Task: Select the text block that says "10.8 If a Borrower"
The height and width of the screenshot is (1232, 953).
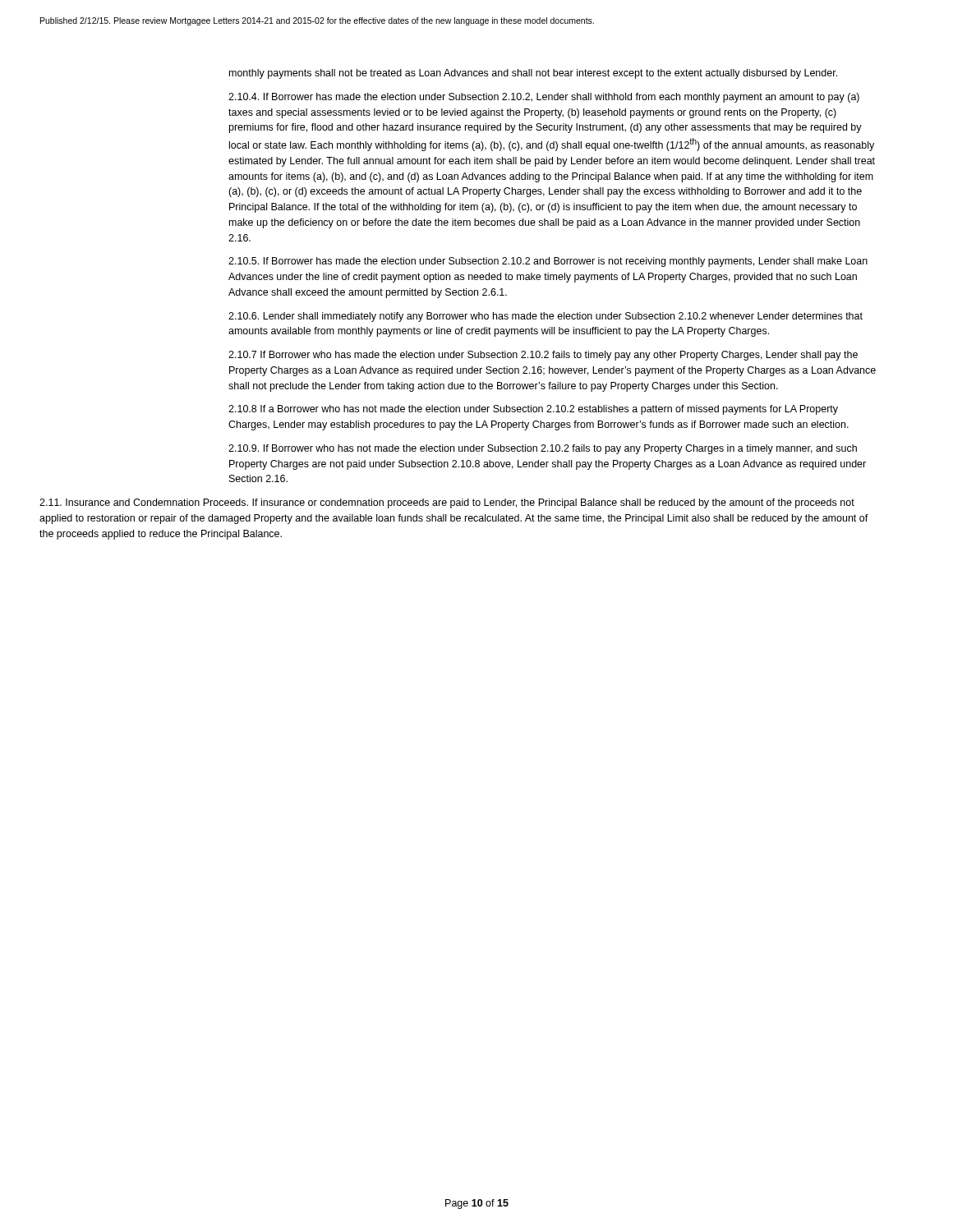Action: click(539, 417)
